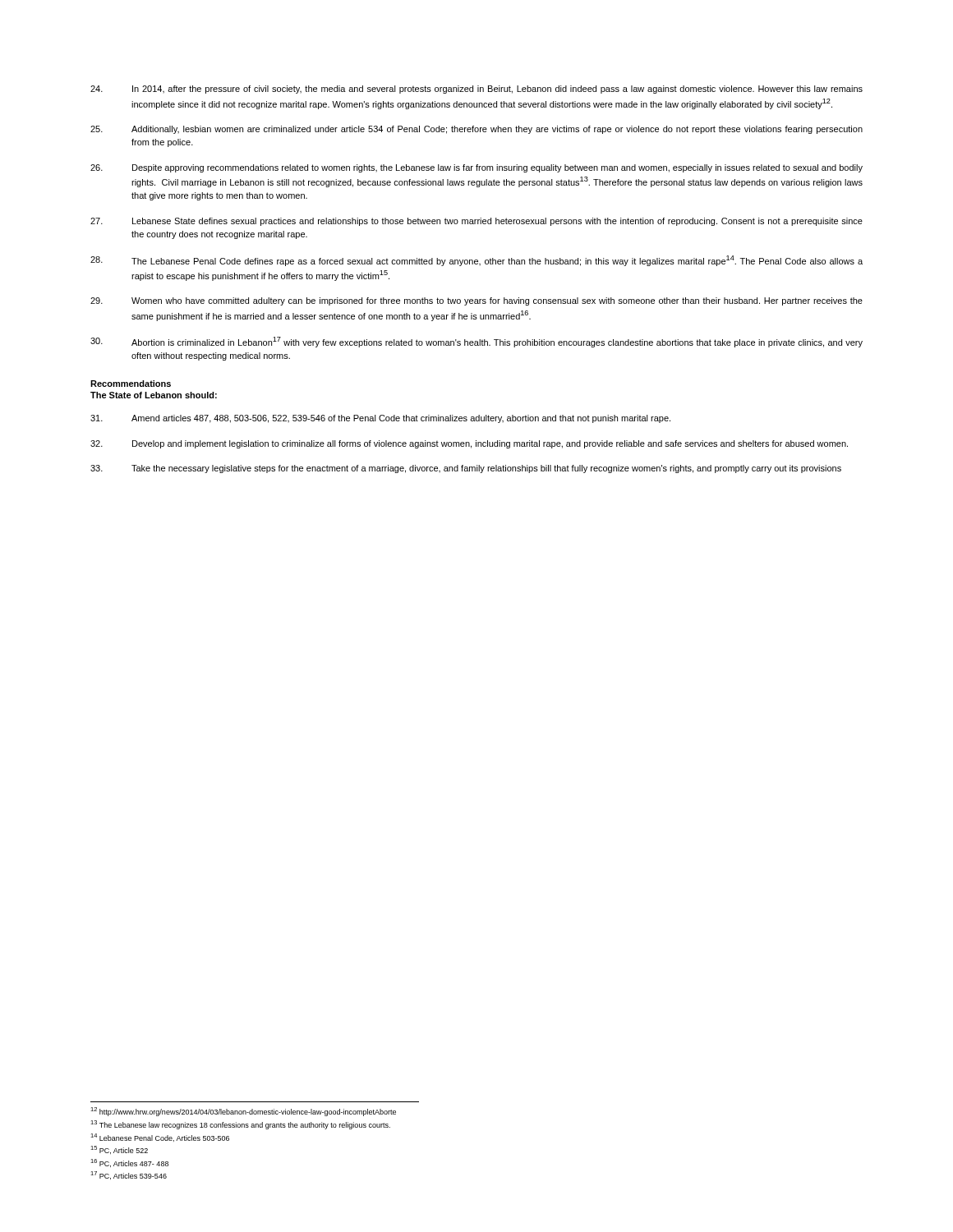Screen dimensions: 1232x953
Task: Find the text block with the text "Lebanese State defines"
Action: coord(476,228)
